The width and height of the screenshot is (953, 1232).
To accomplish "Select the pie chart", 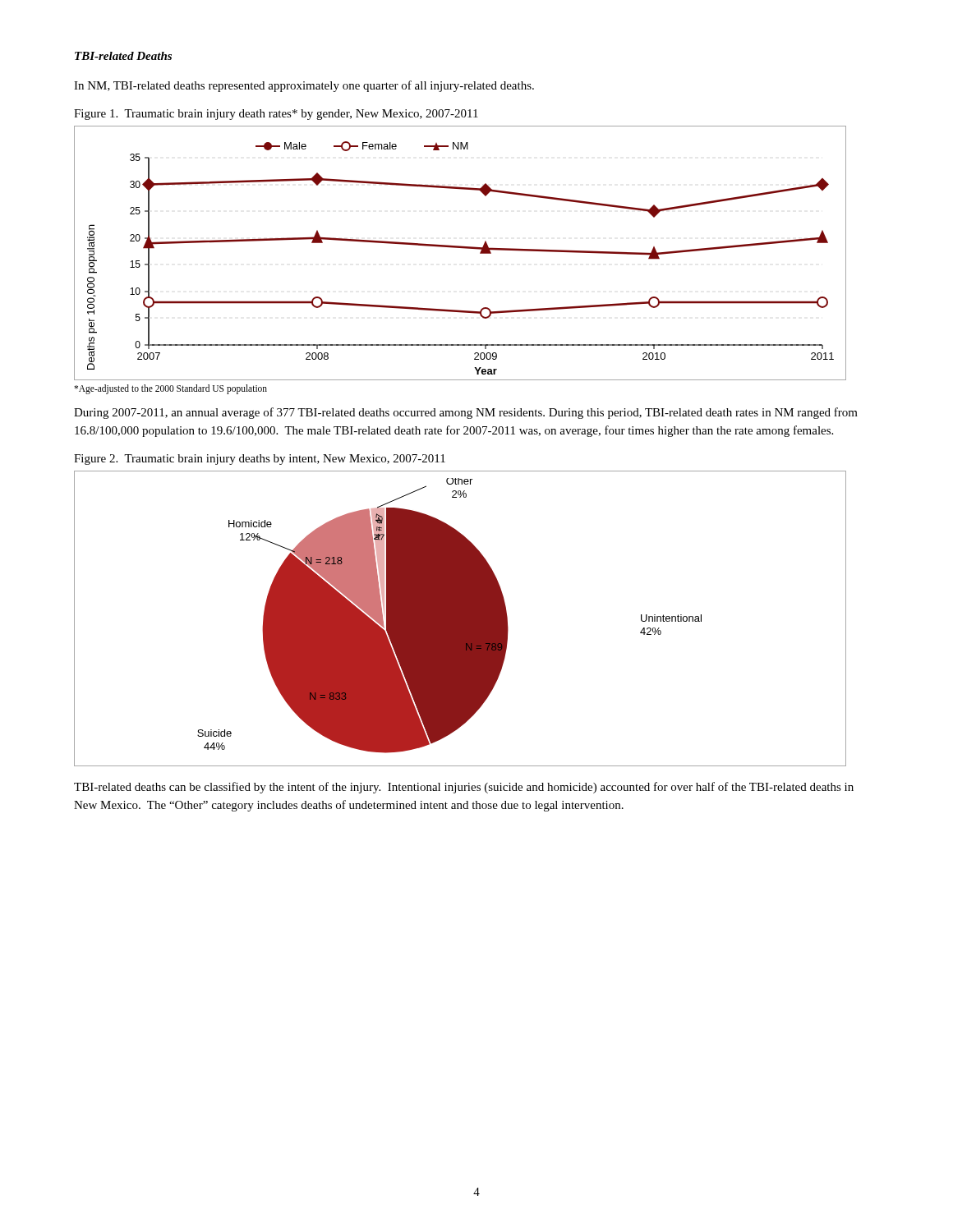I will click(460, 618).
